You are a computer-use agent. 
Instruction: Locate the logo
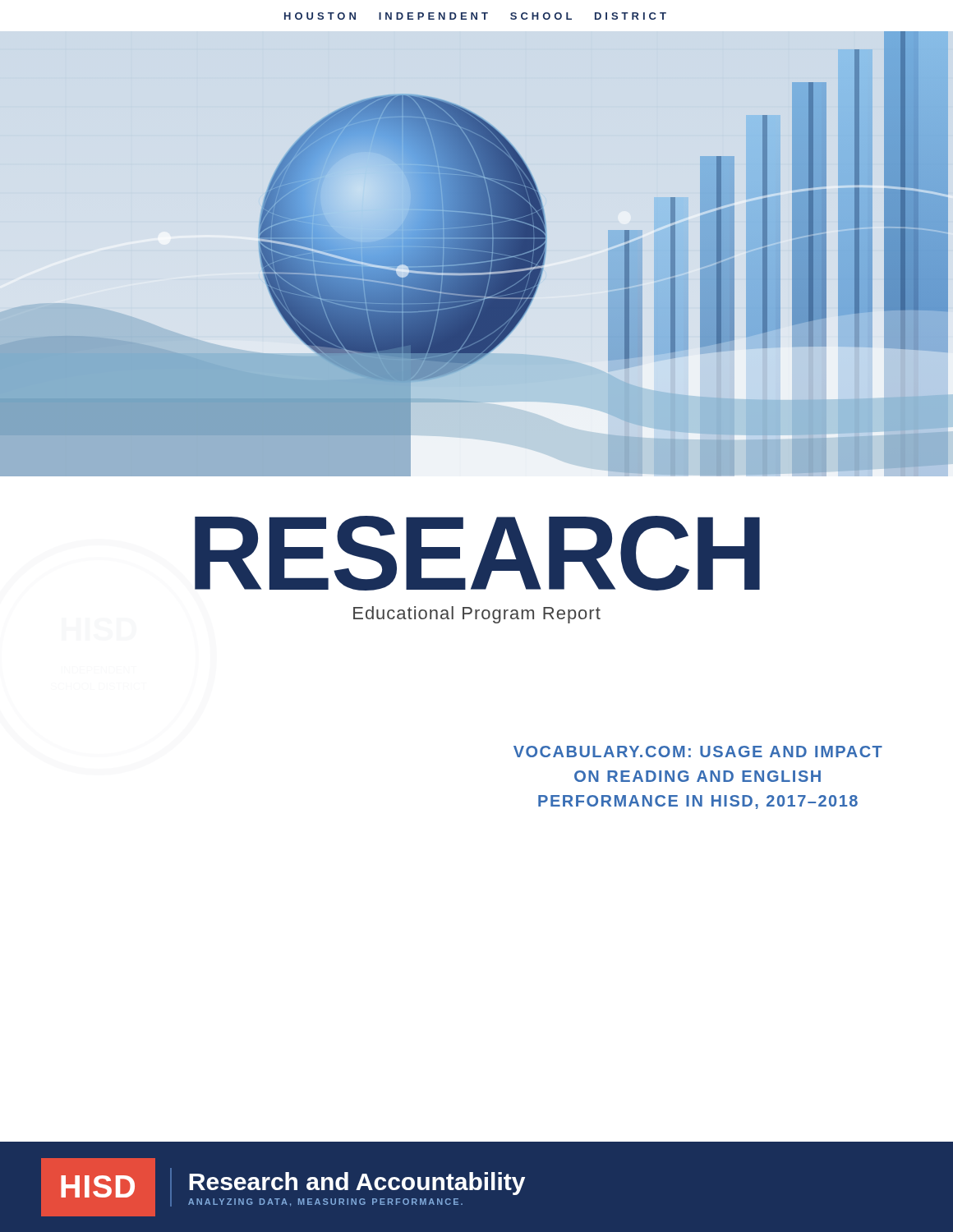point(476,1187)
